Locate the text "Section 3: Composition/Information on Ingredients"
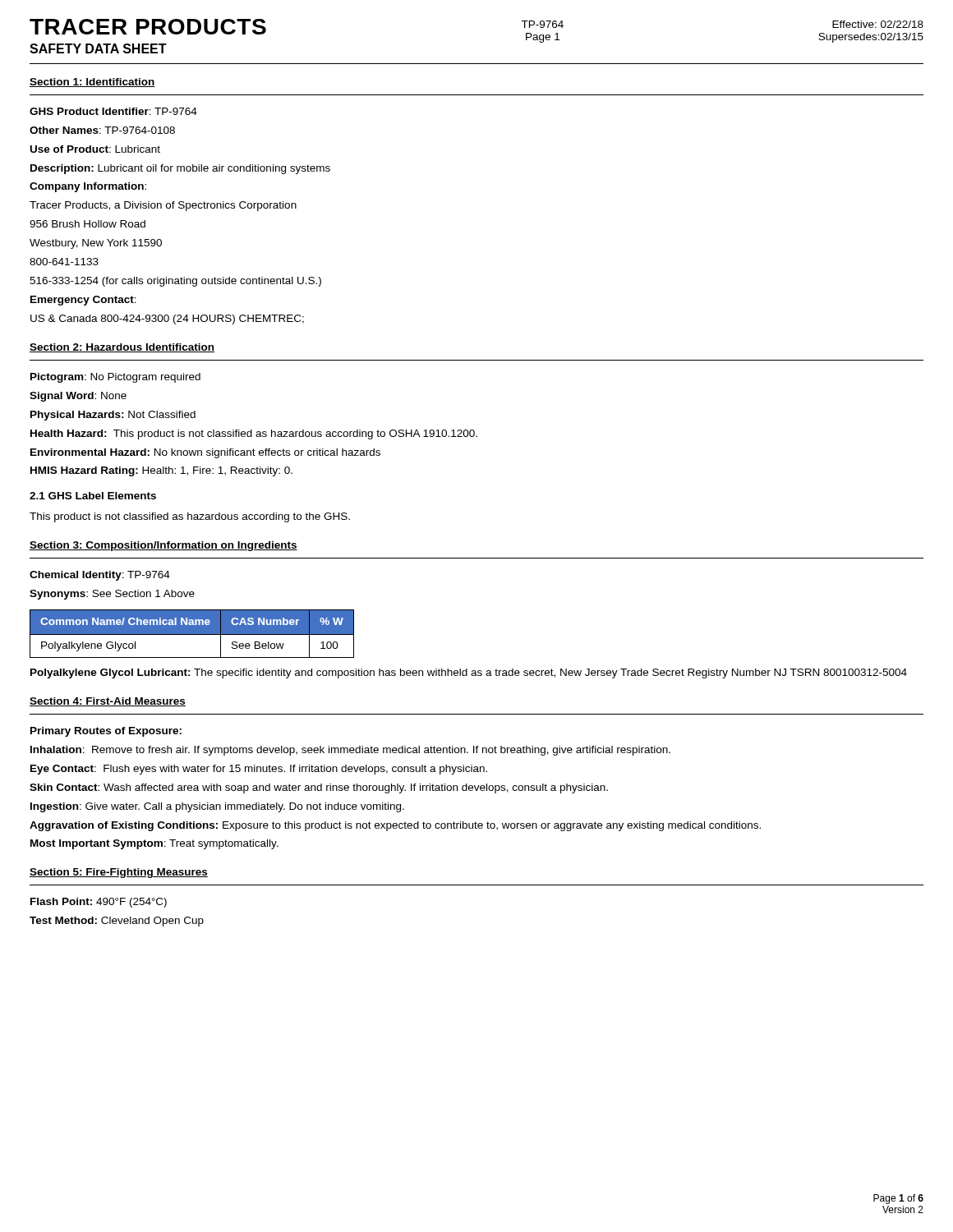Viewport: 953px width, 1232px height. click(x=163, y=545)
